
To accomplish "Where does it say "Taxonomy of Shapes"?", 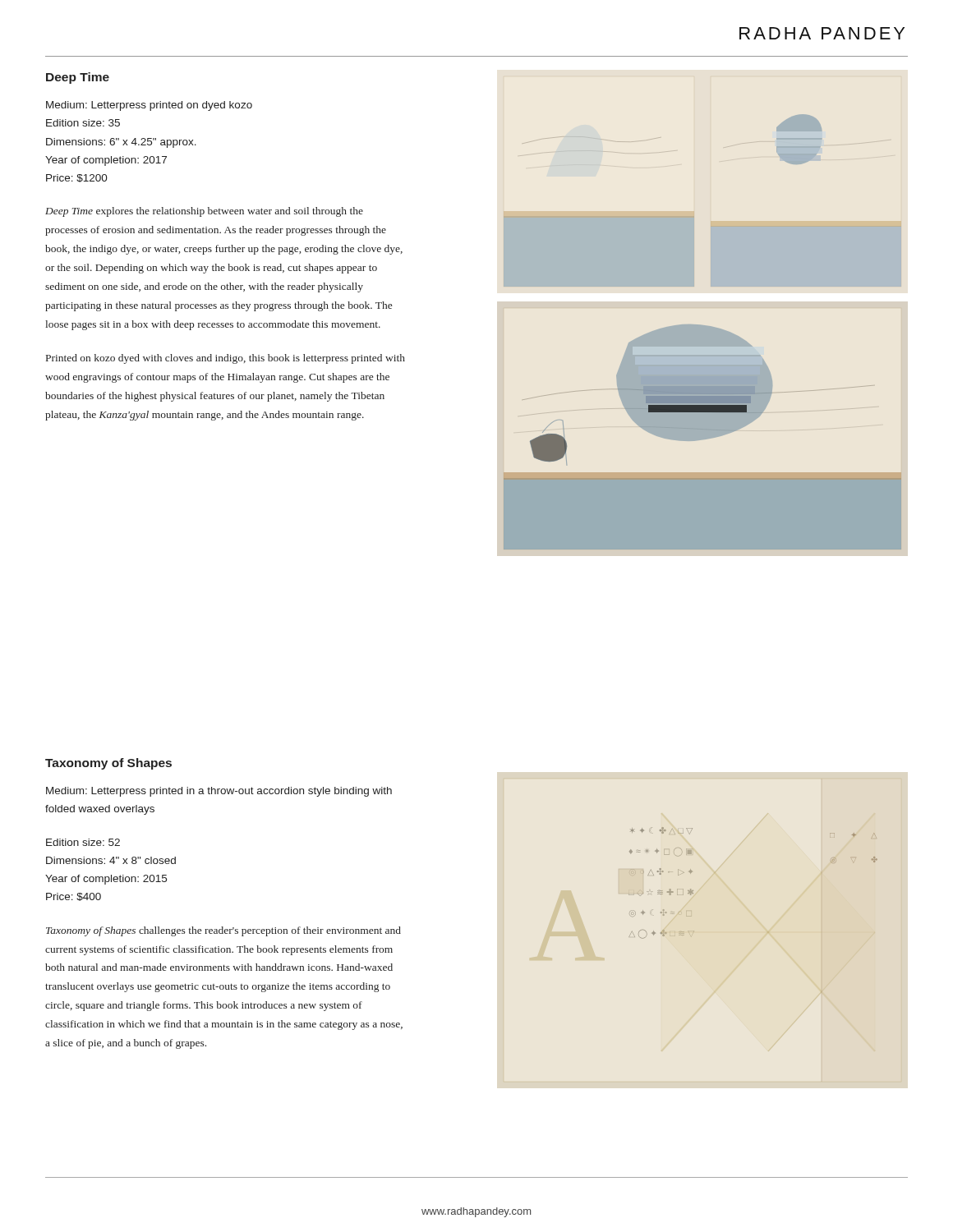I will (109, 763).
